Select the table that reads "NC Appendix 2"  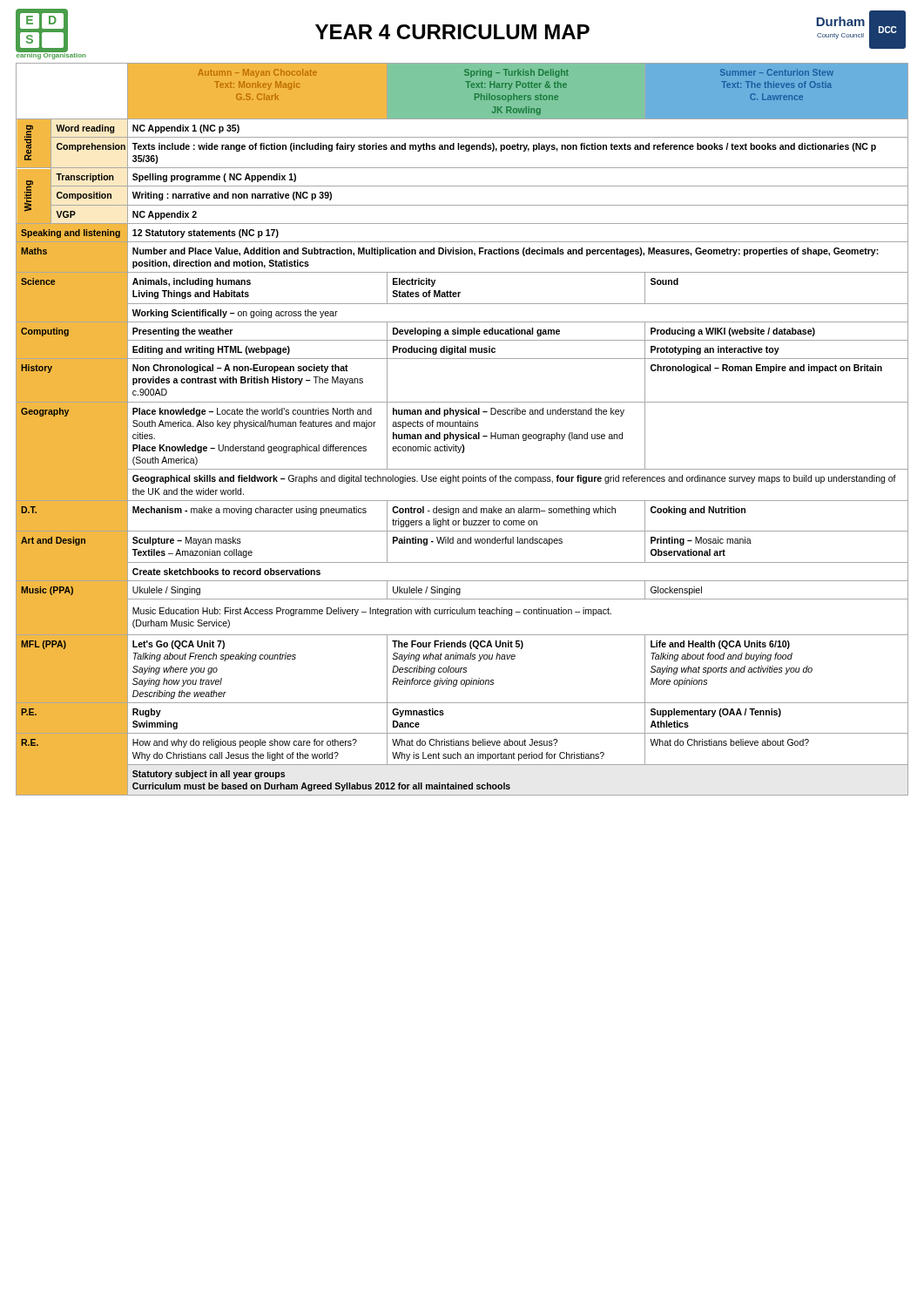462,429
